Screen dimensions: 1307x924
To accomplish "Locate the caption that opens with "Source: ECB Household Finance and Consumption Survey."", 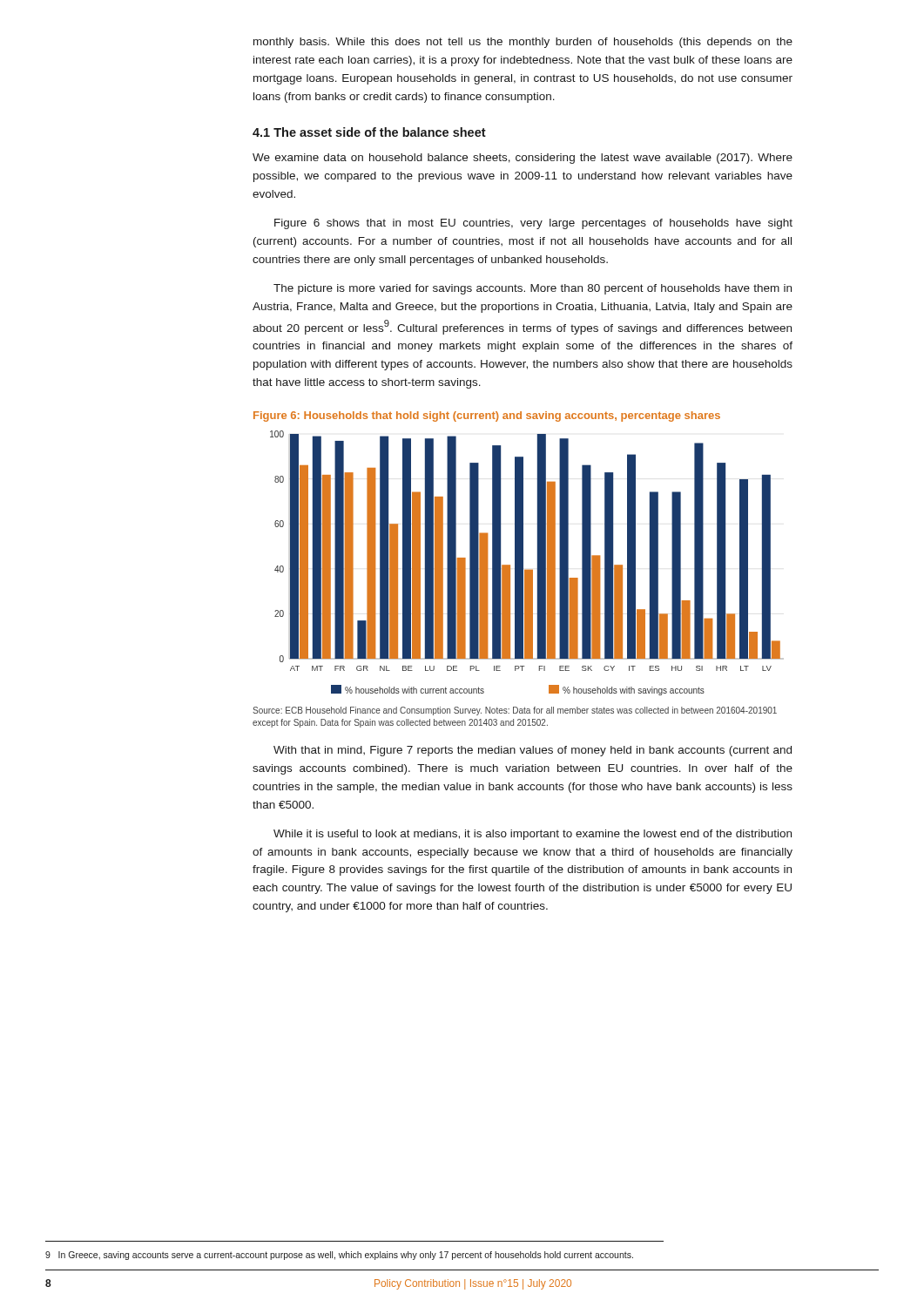I will click(x=515, y=717).
